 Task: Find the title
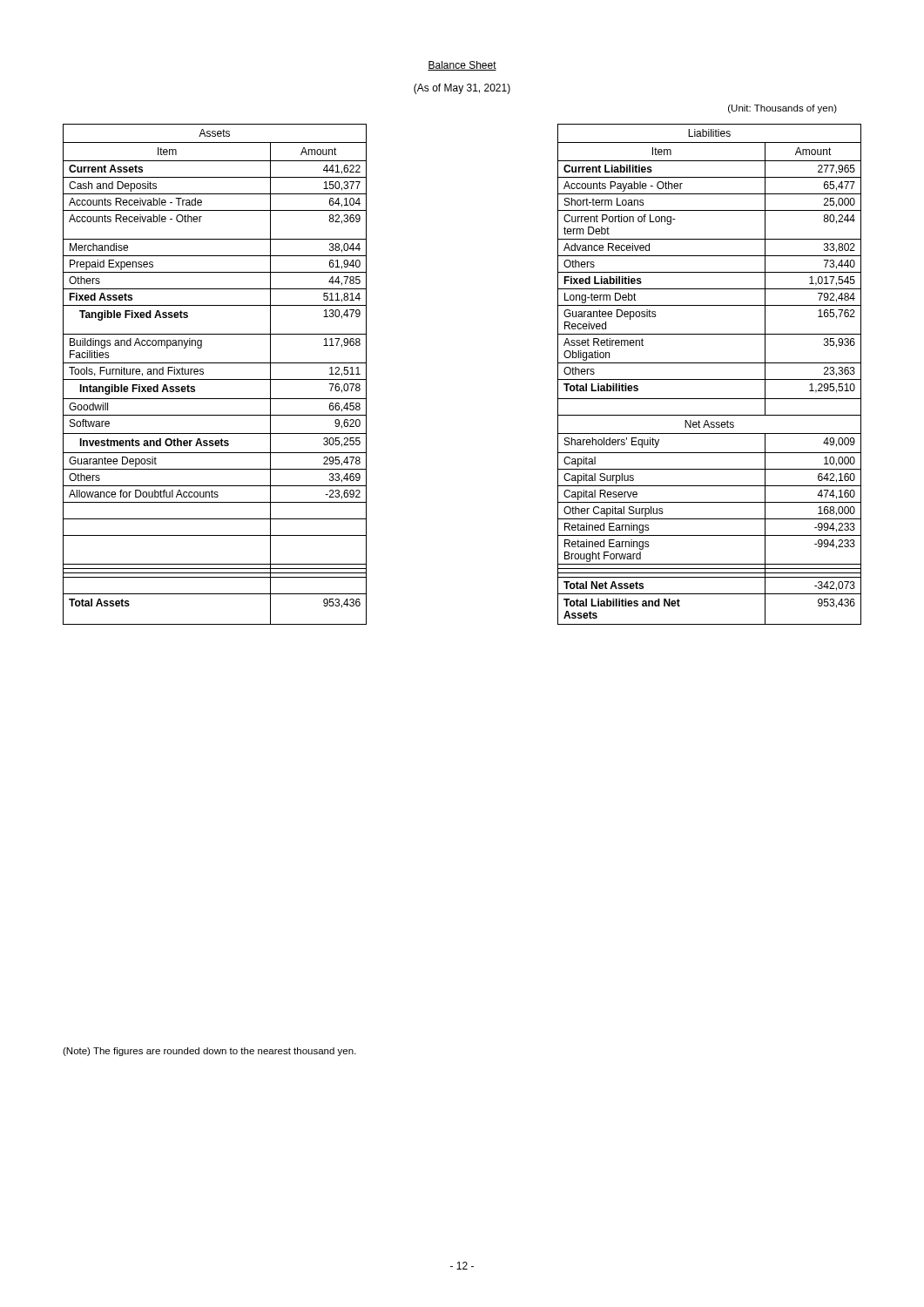click(x=462, y=65)
